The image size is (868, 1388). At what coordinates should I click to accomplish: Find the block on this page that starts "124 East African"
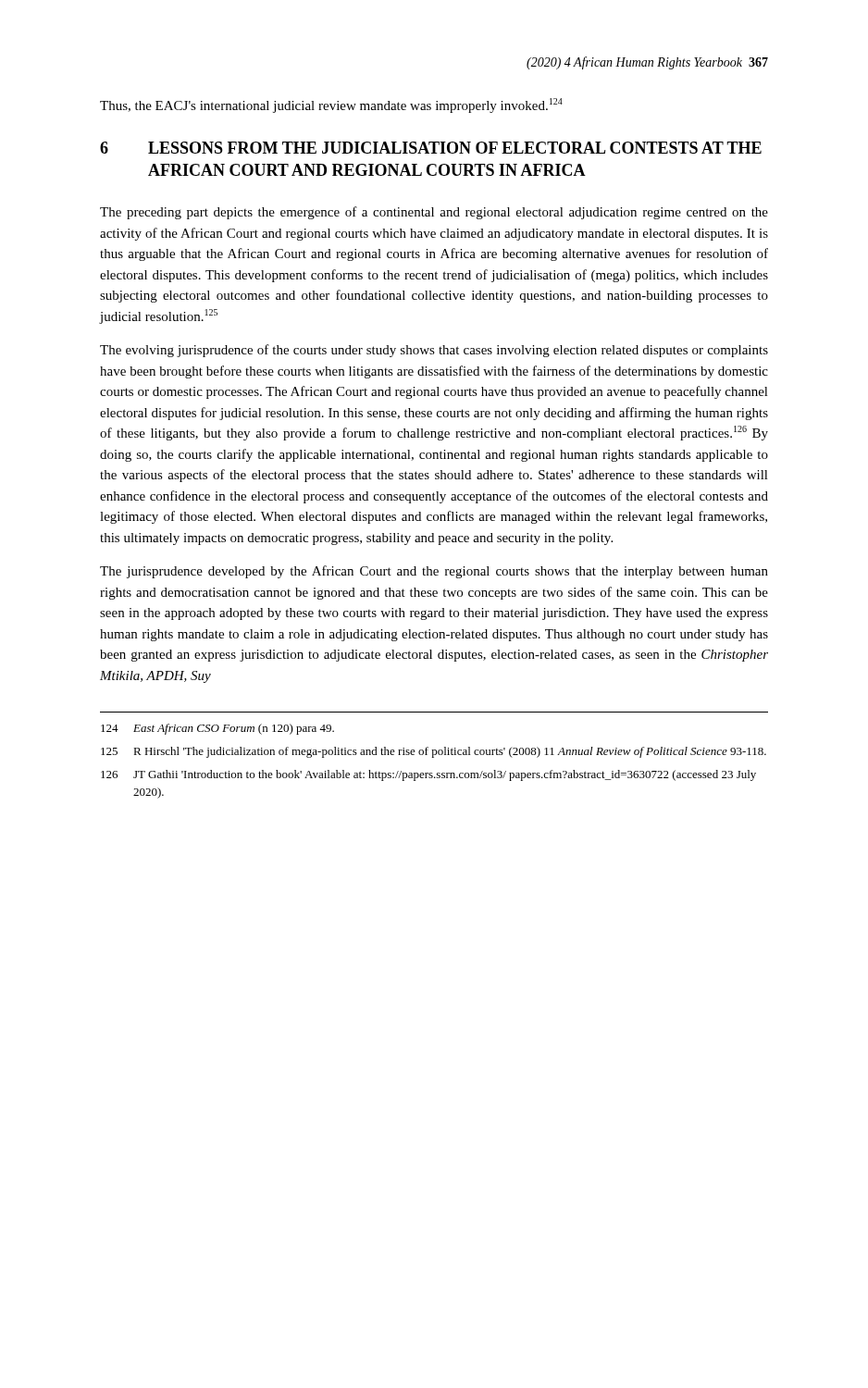point(217,729)
